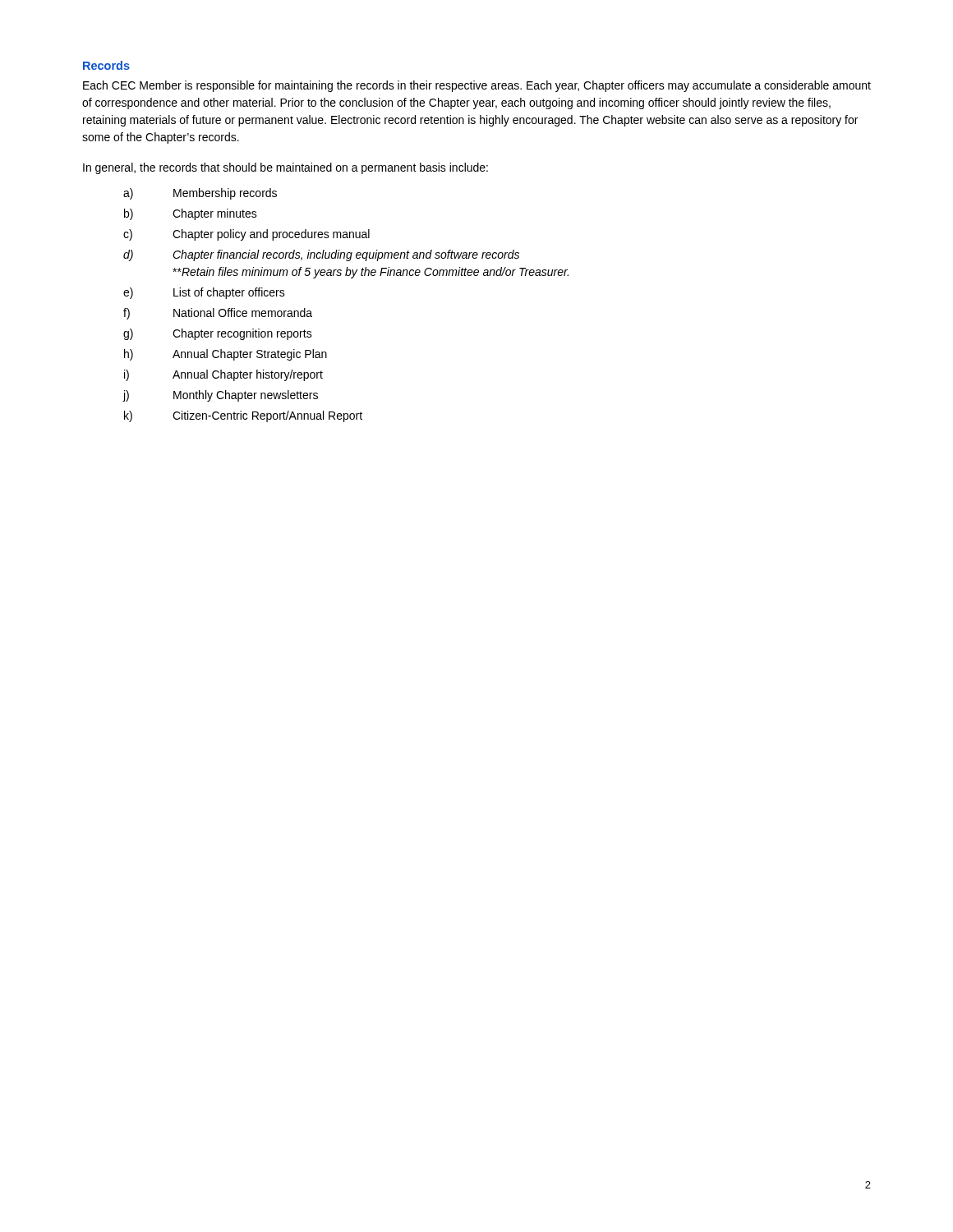Locate the list item that says "b) Chapter minutes"
The height and width of the screenshot is (1232, 953).
191,214
